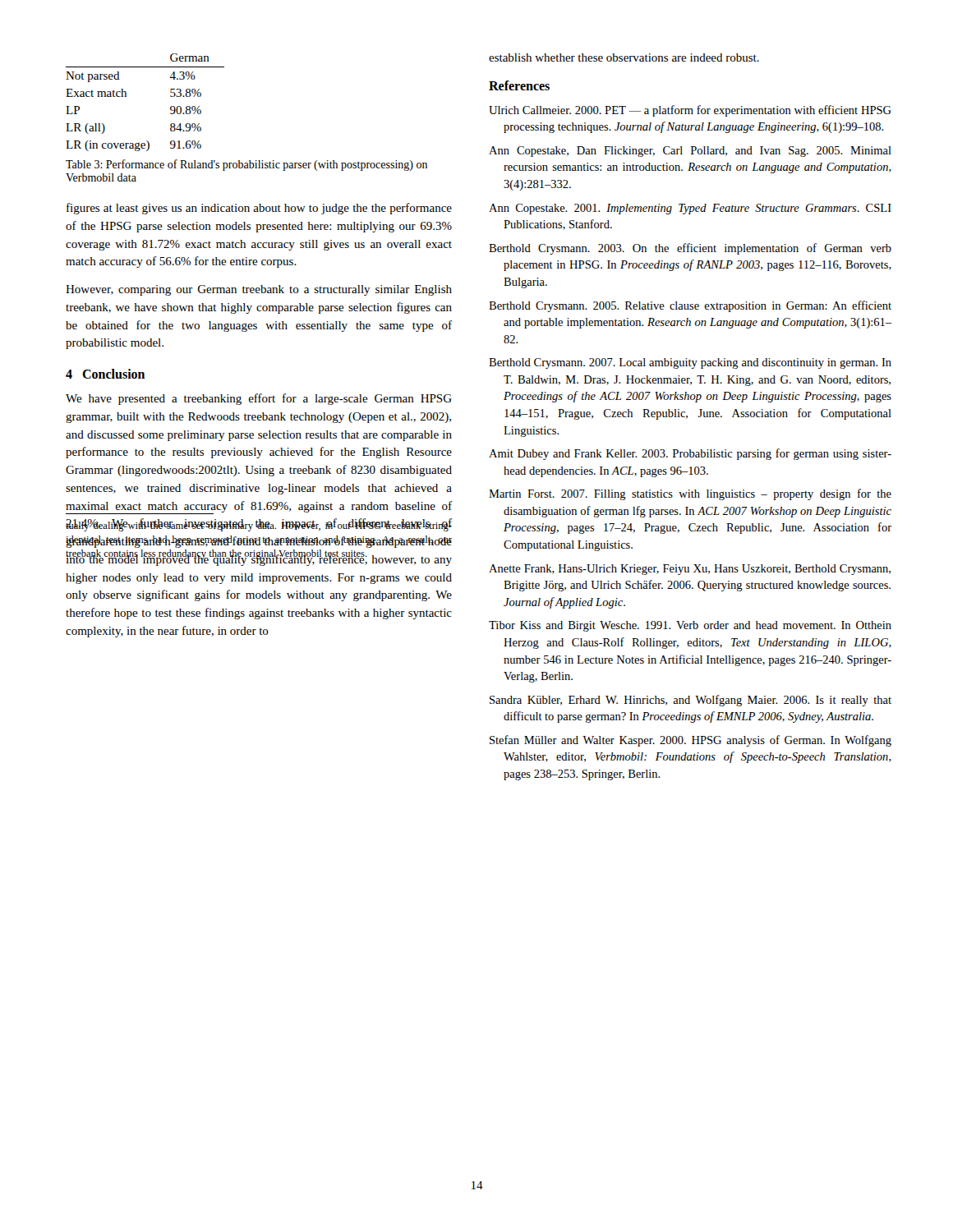953x1232 pixels.
Task: Click the passage that begins "Ann Copestake, Dan Flickinger, Carl Pollard, and Ivan"
Action: tap(690, 167)
